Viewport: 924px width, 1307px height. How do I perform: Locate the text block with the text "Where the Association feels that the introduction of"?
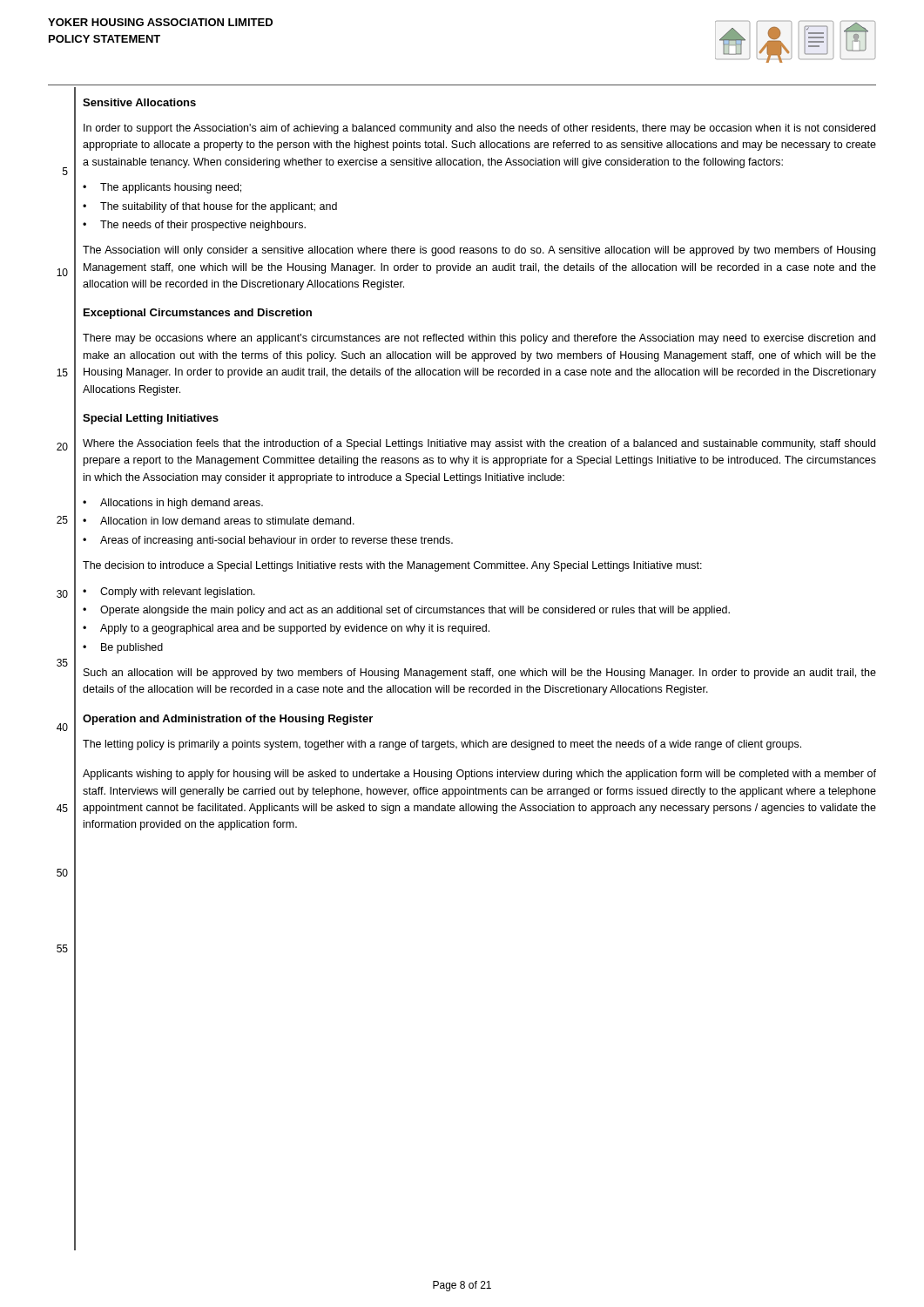click(x=479, y=461)
